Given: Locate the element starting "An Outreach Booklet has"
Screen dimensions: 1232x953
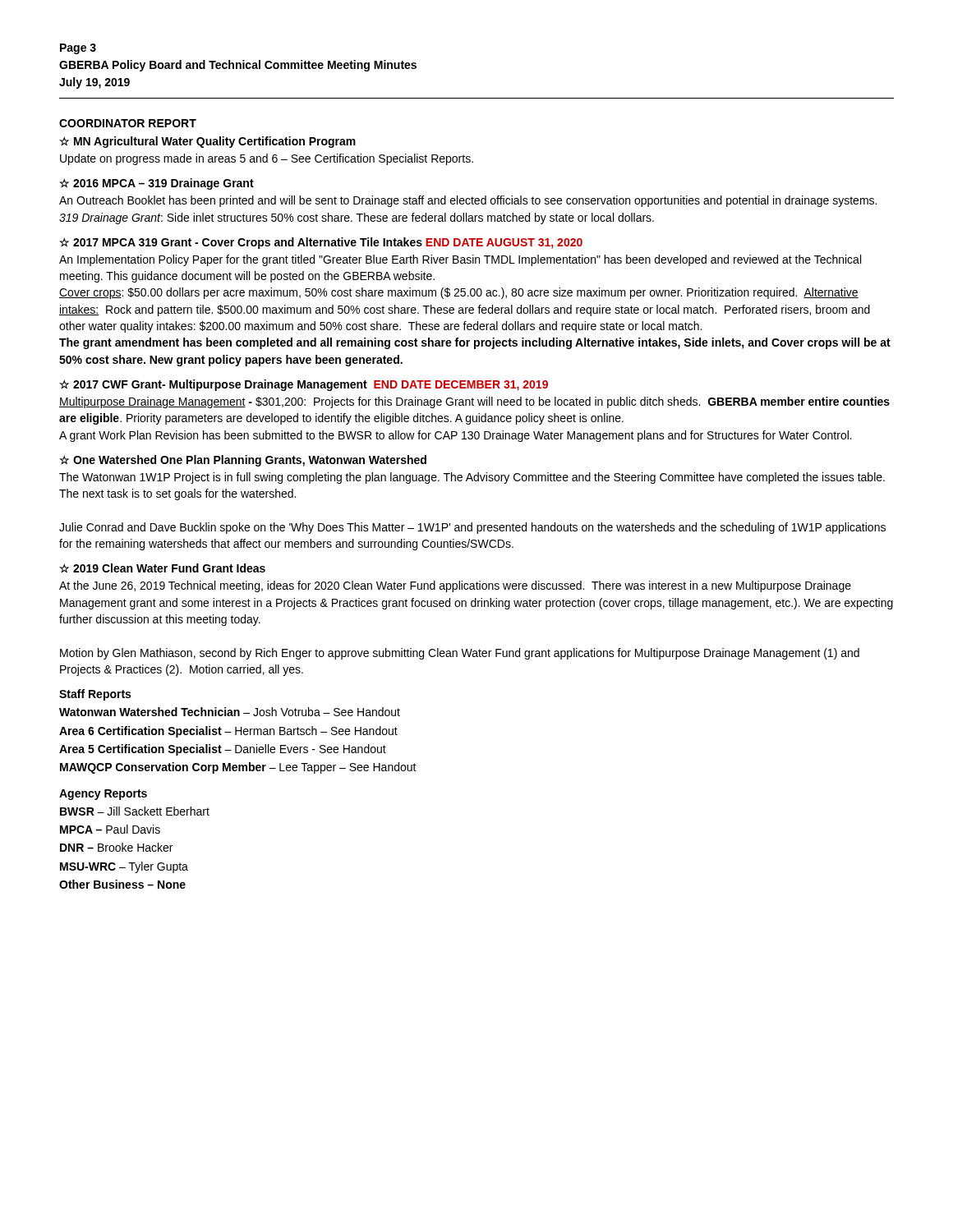Looking at the screenshot, I should tap(470, 209).
